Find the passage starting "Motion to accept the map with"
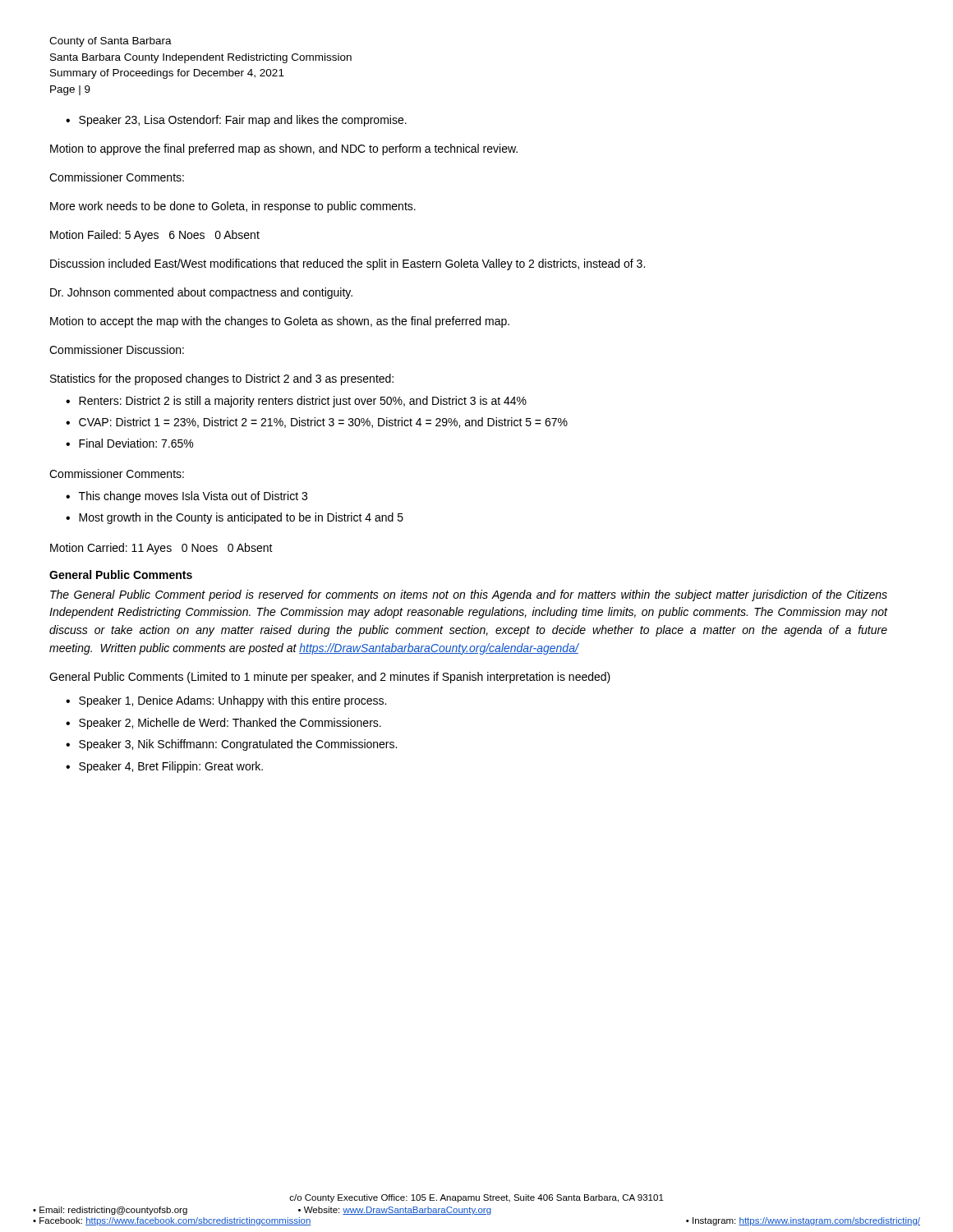 tap(280, 321)
